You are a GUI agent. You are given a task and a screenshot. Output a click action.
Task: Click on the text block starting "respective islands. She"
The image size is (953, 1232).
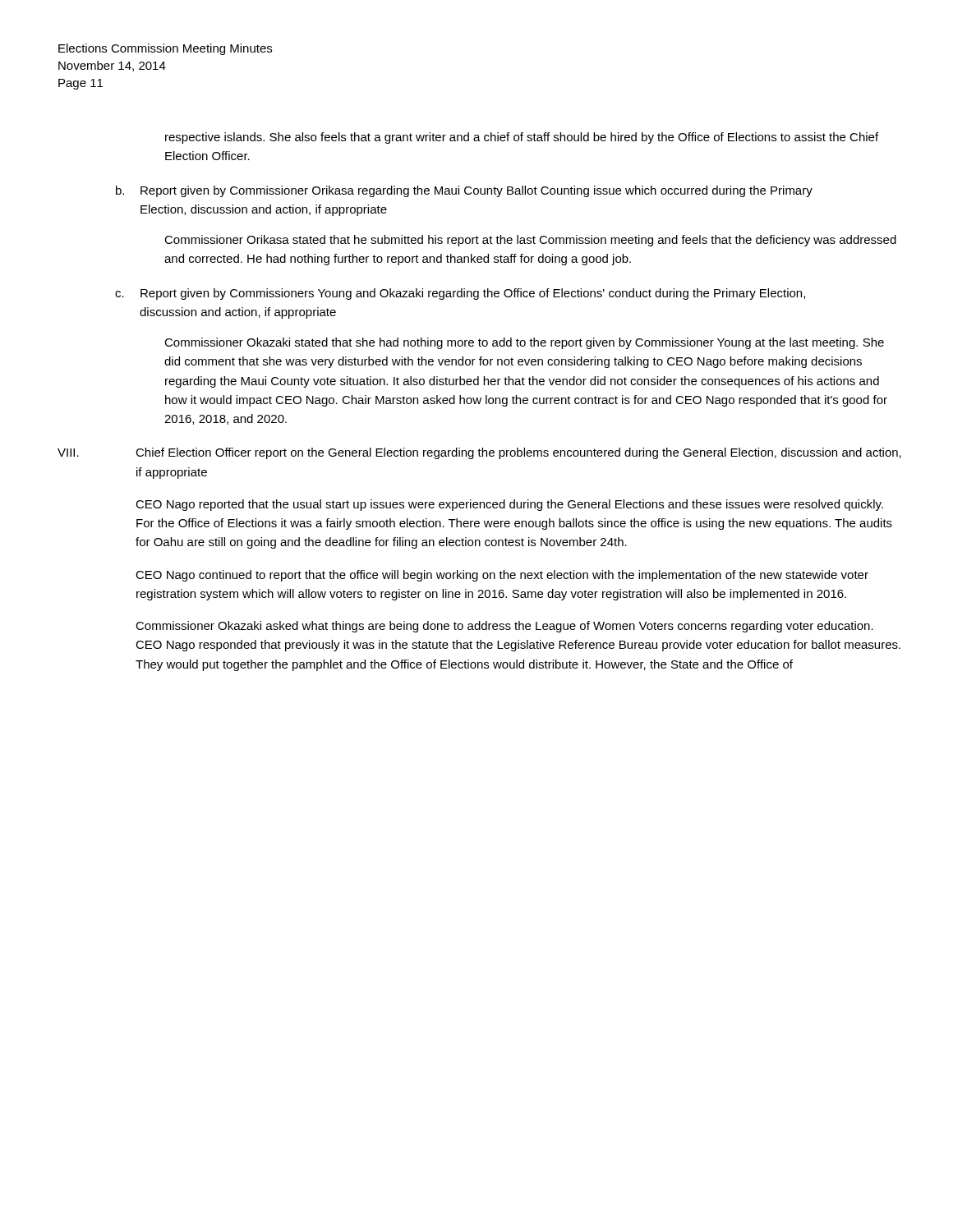pyautogui.click(x=521, y=146)
